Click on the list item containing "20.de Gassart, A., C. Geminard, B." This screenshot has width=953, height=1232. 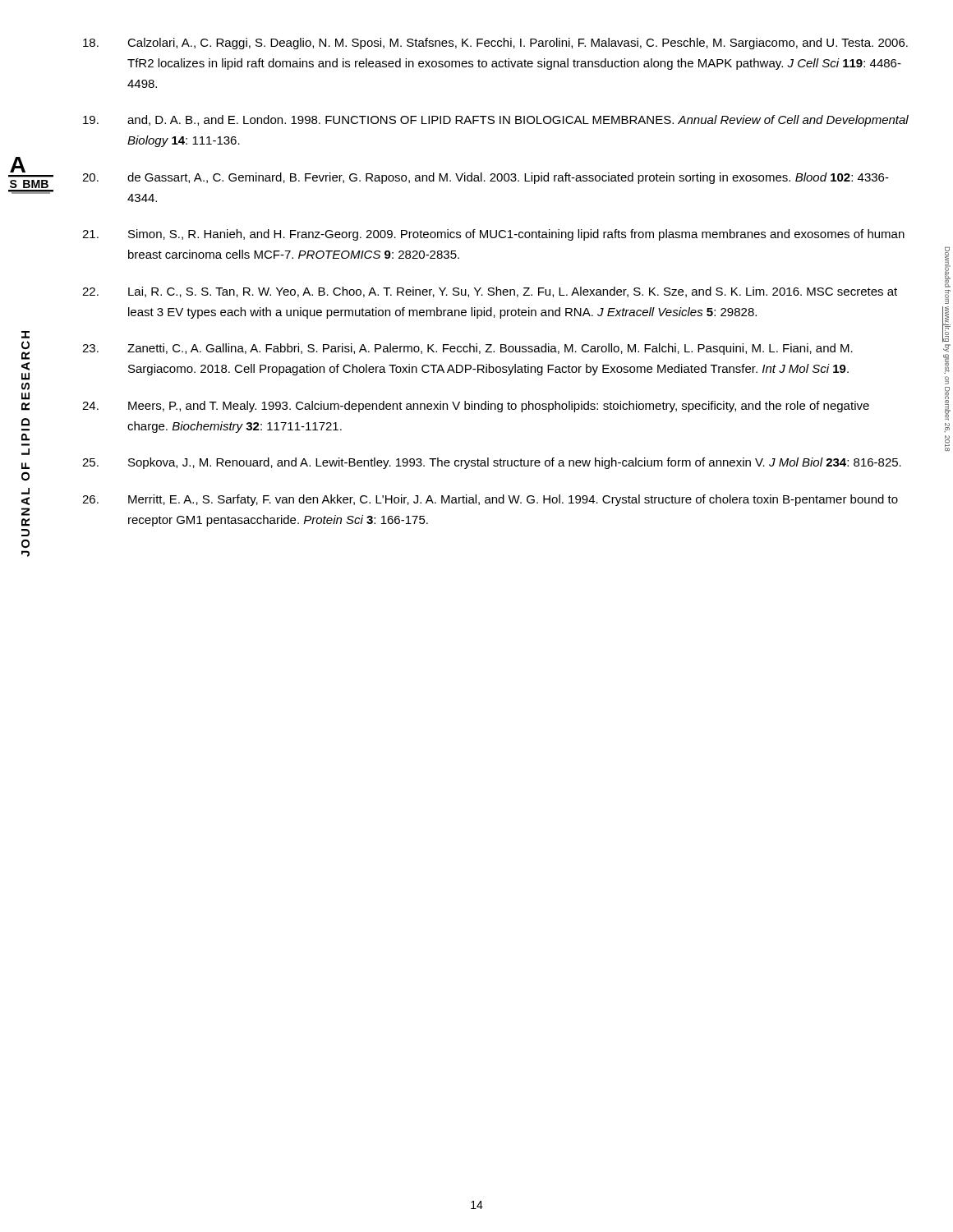pyautogui.click(x=497, y=188)
